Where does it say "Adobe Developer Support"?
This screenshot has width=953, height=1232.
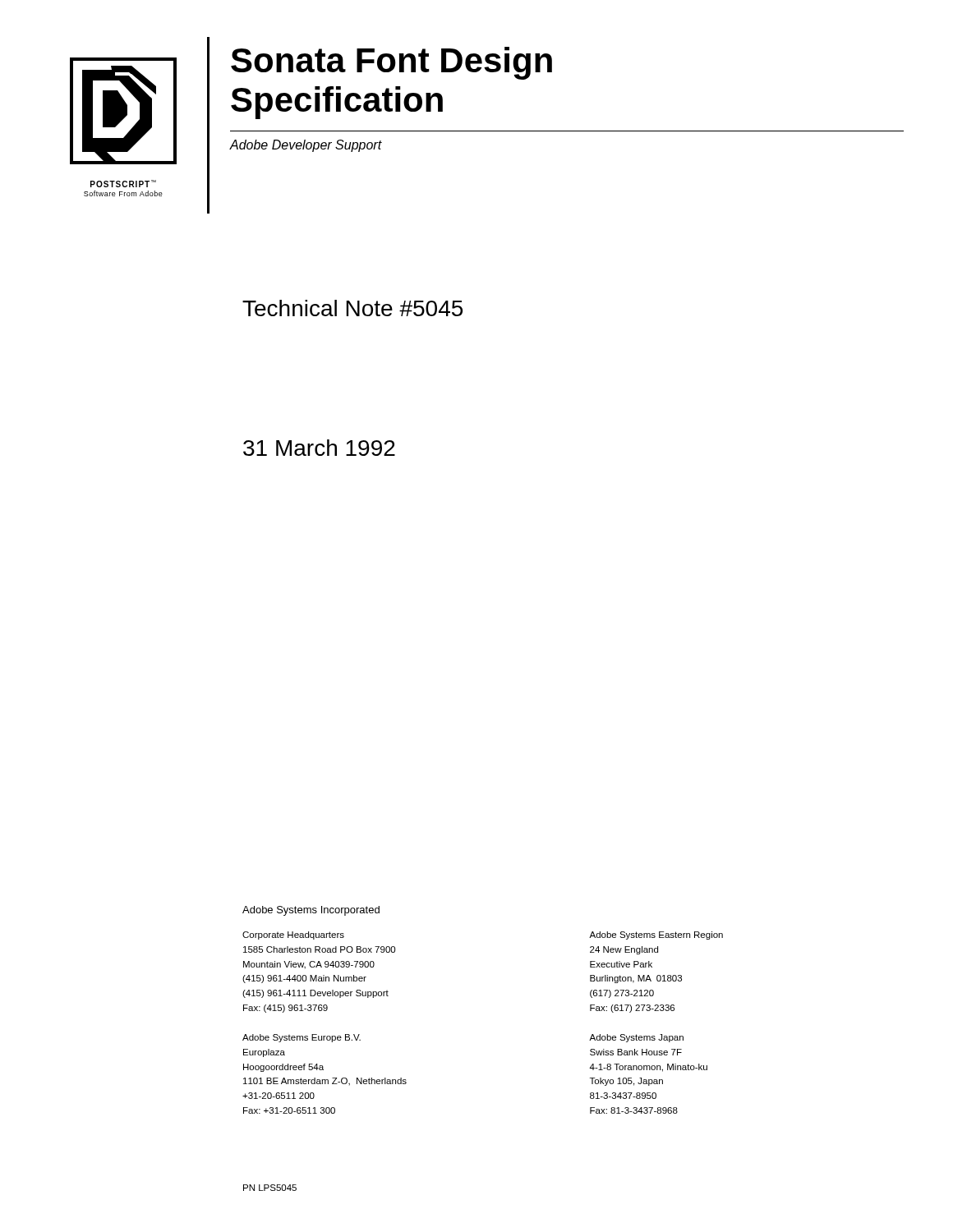[x=306, y=146]
